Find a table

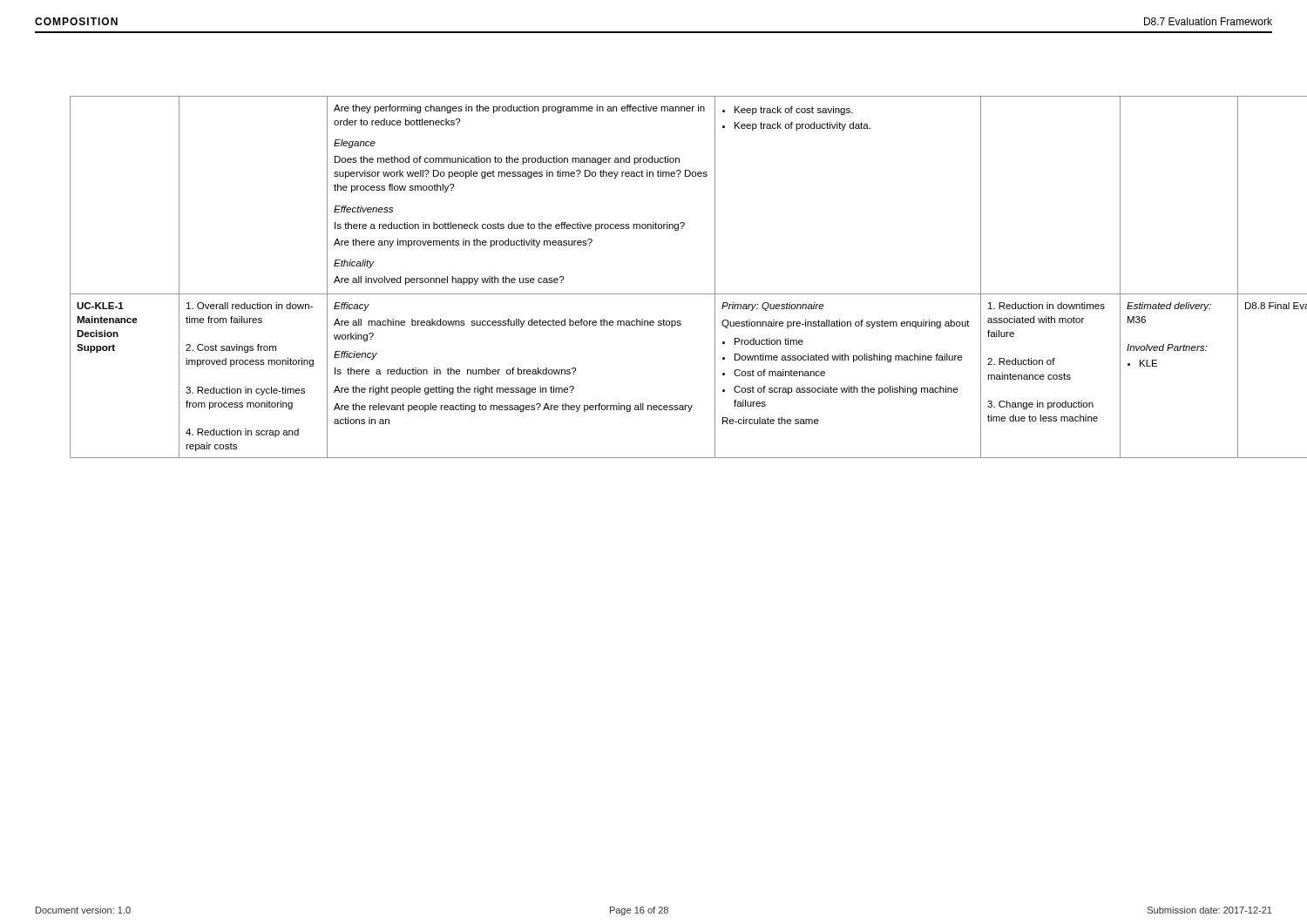tap(654, 469)
